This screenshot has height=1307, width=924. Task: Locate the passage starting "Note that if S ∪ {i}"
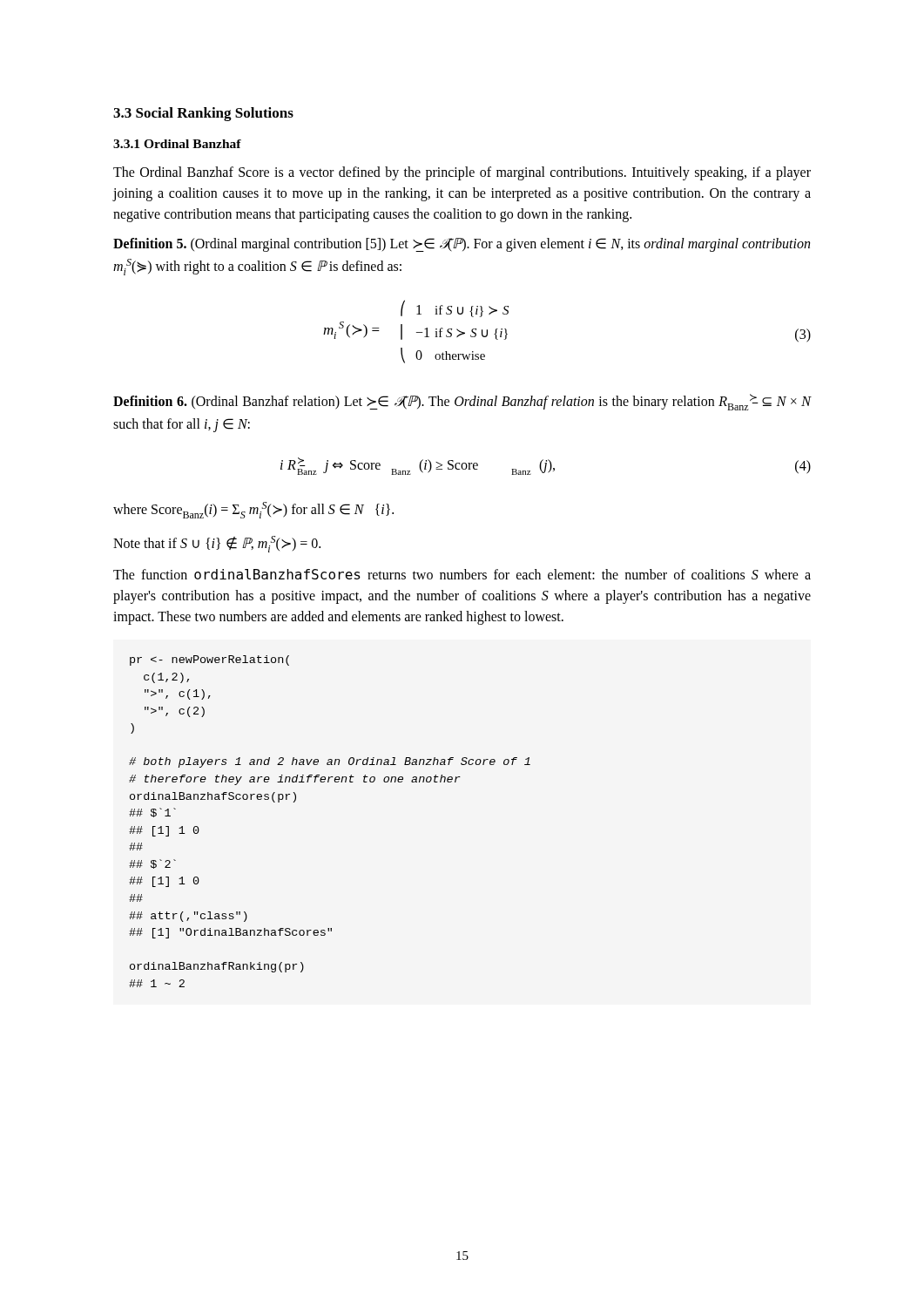point(217,544)
